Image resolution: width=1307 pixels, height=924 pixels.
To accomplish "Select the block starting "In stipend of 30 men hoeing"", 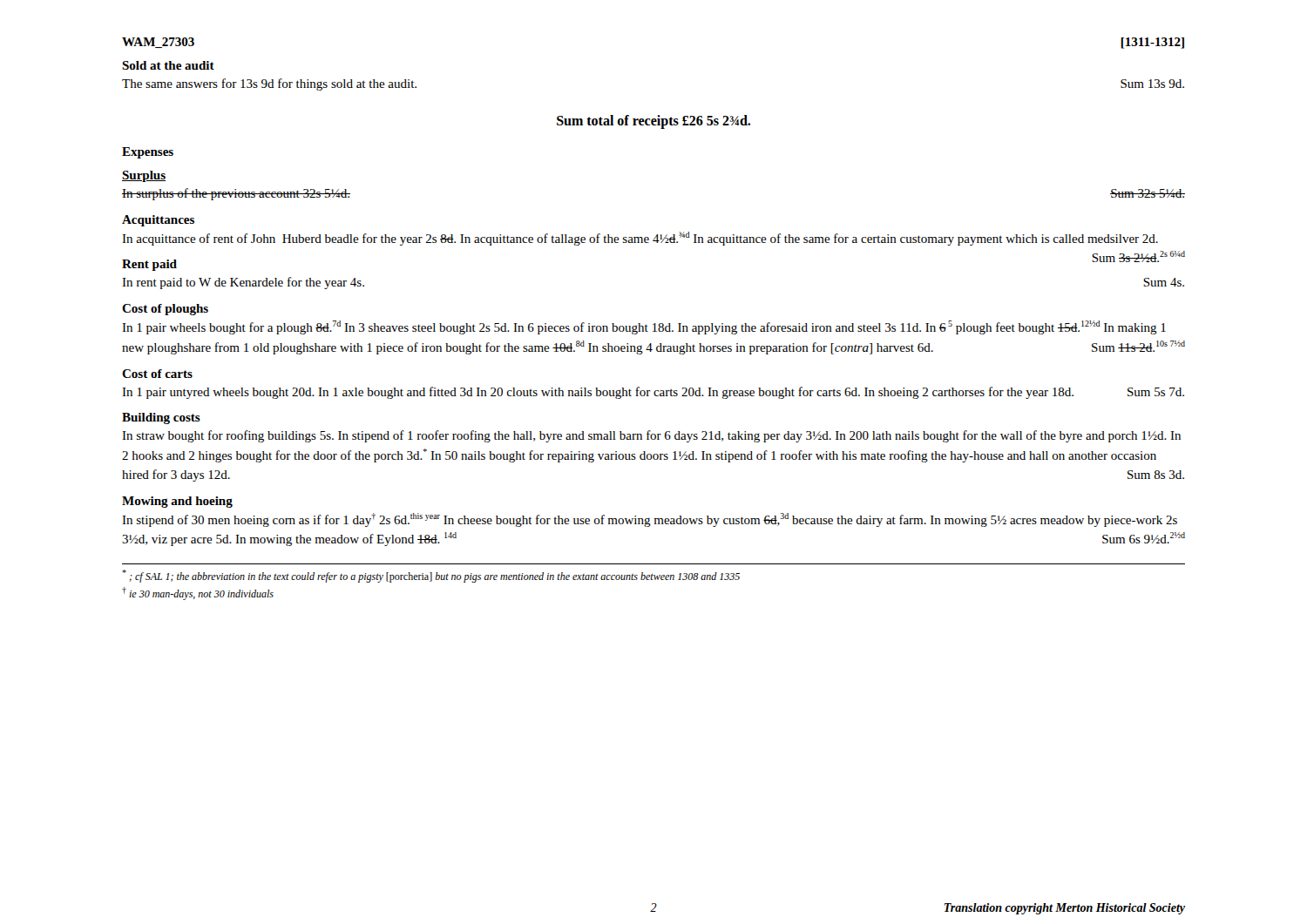I will [654, 530].
